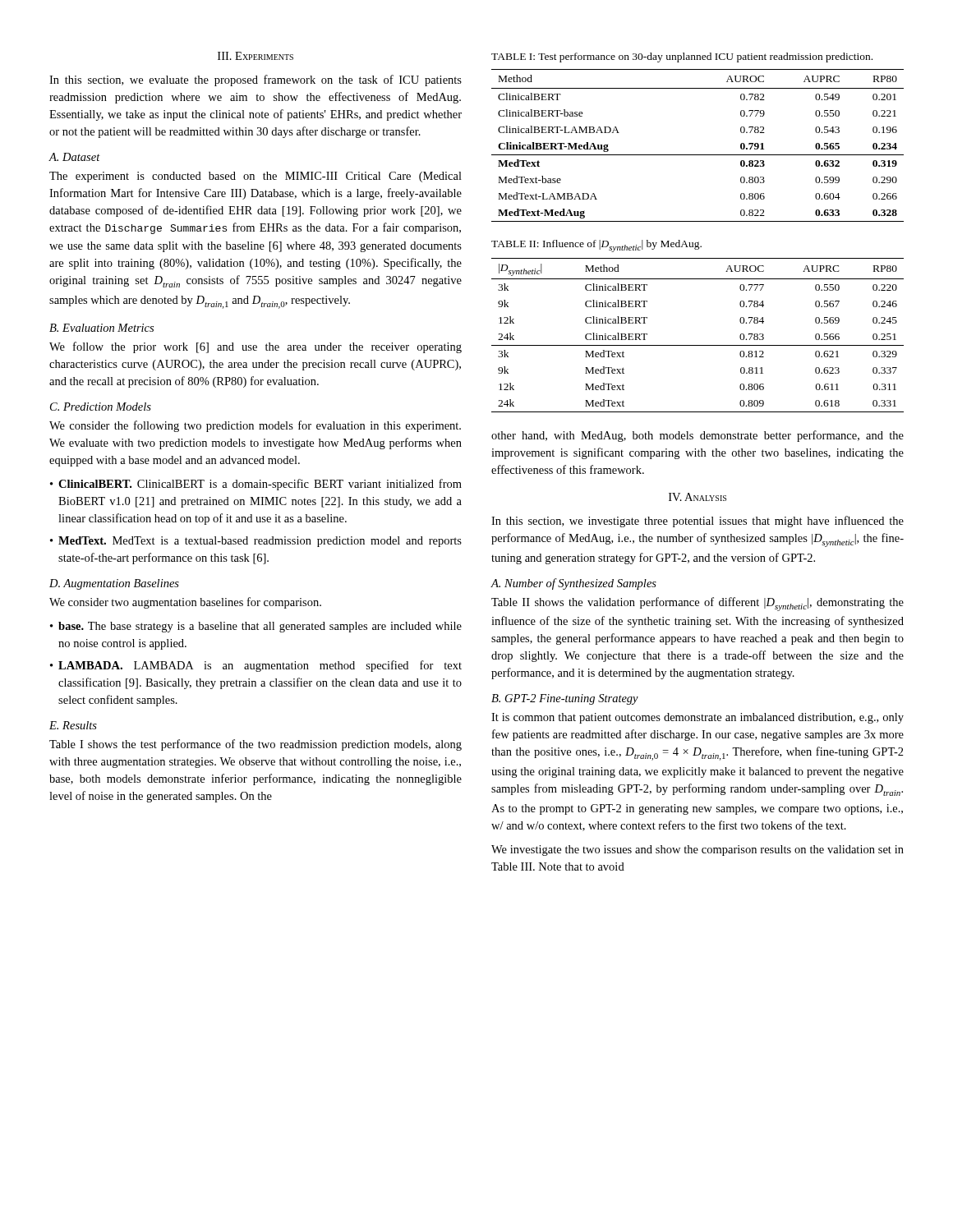Find "B. Evaluation Metrics" on this page
953x1232 pixels.
[102, 327]
